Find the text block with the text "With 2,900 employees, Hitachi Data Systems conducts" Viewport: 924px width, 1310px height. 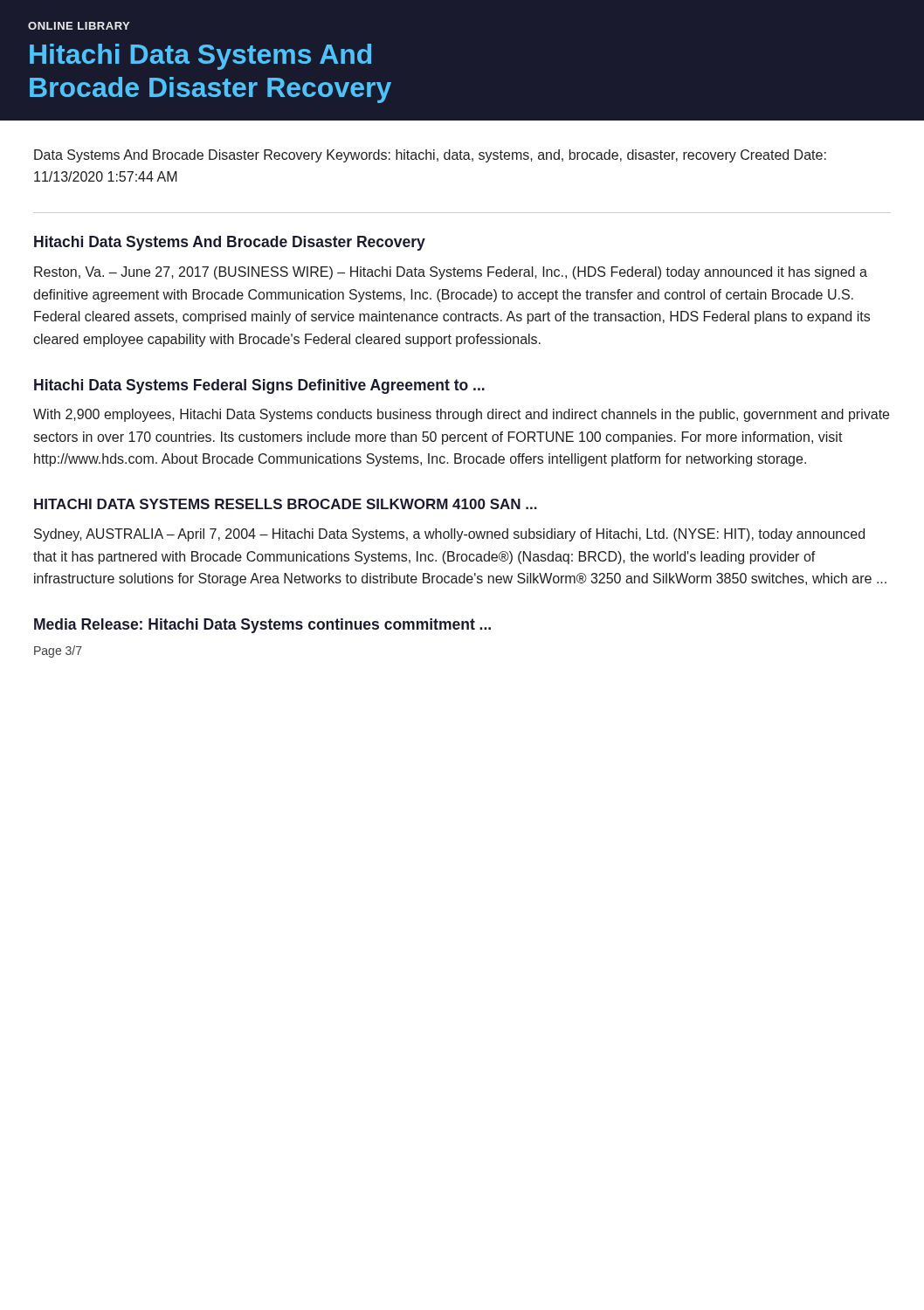coord(462,437)
